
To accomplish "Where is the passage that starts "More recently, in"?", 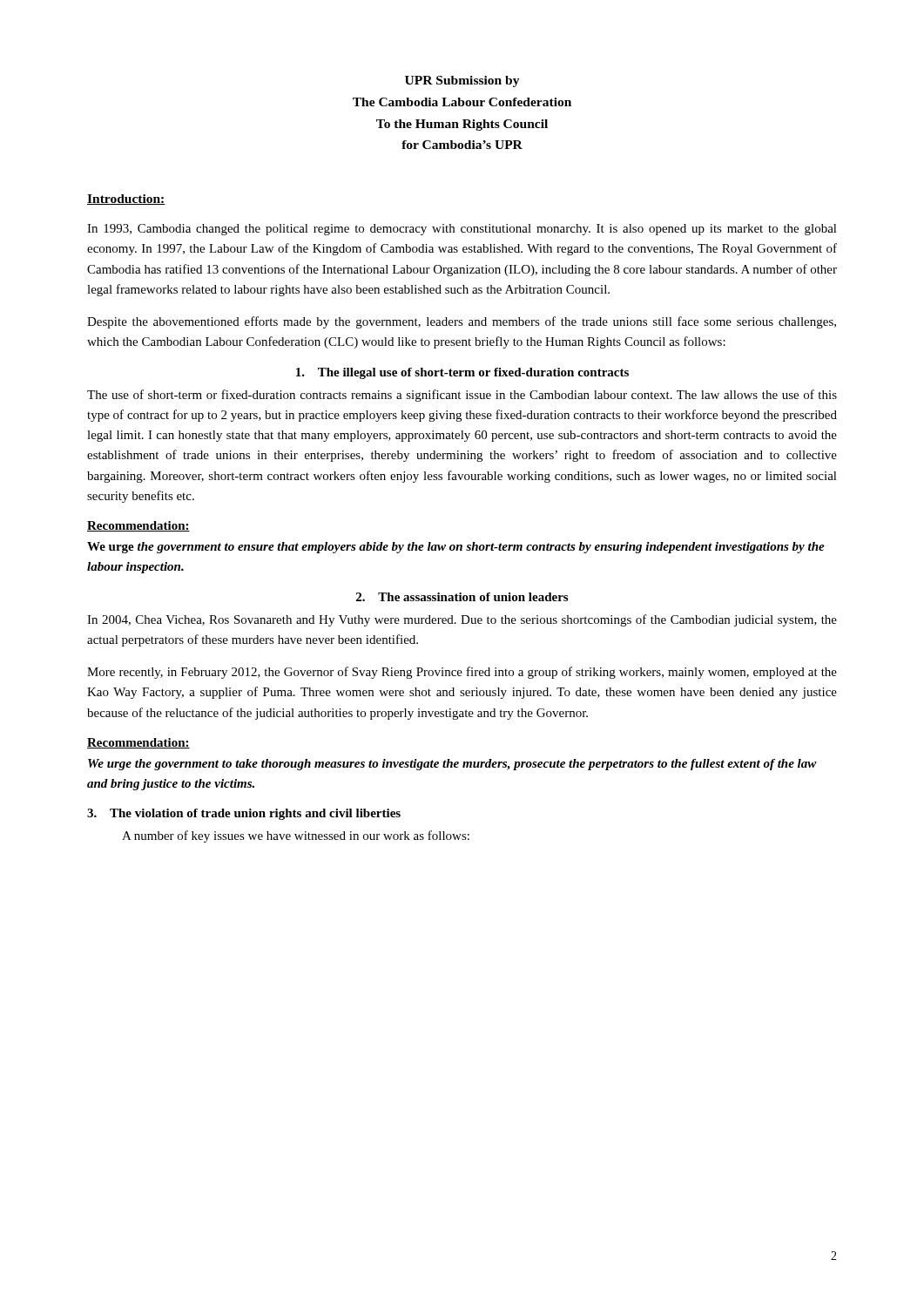I will (x=462, y=692).
